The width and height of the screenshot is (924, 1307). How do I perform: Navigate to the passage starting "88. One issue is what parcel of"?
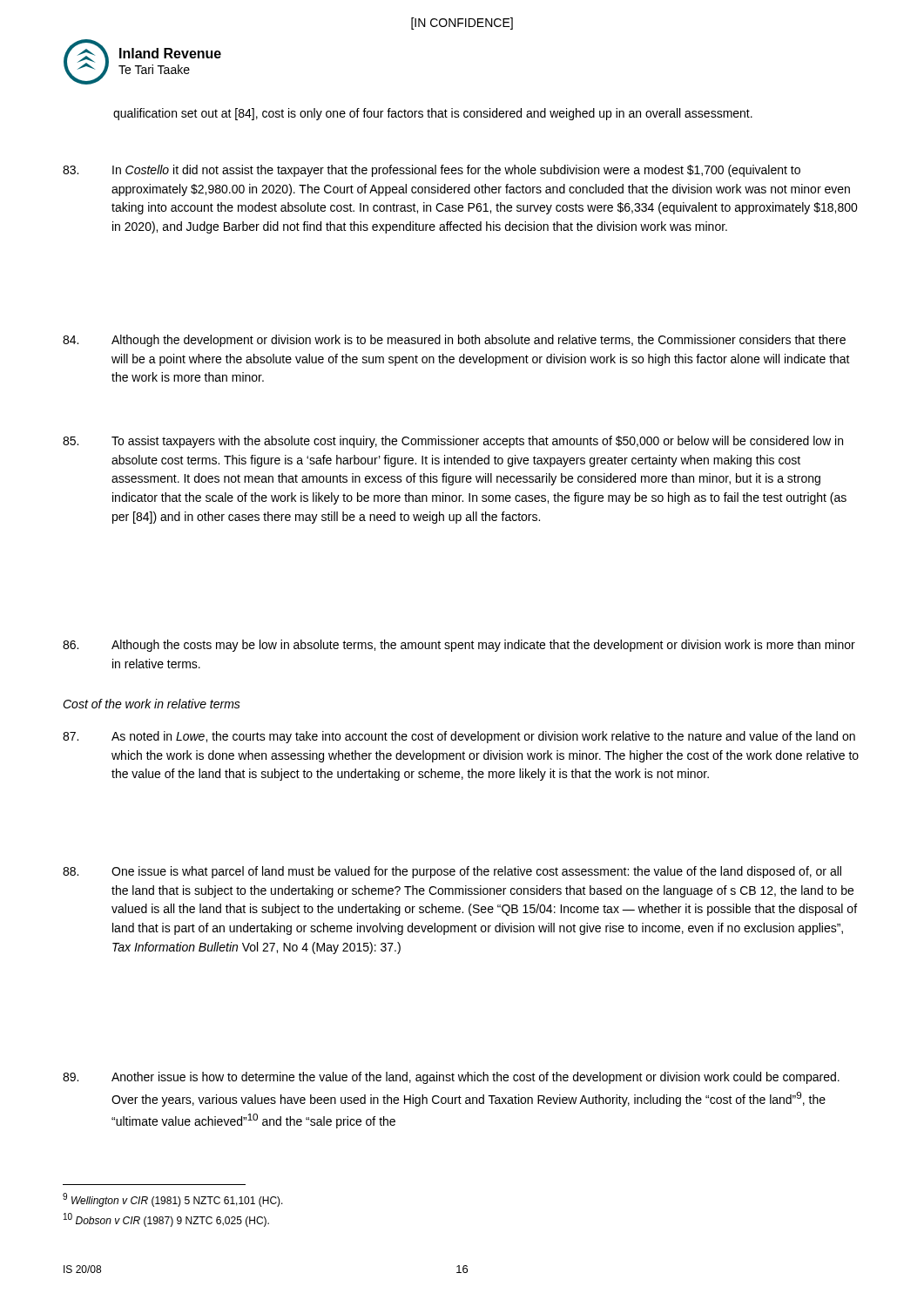(x=462, y=910)
